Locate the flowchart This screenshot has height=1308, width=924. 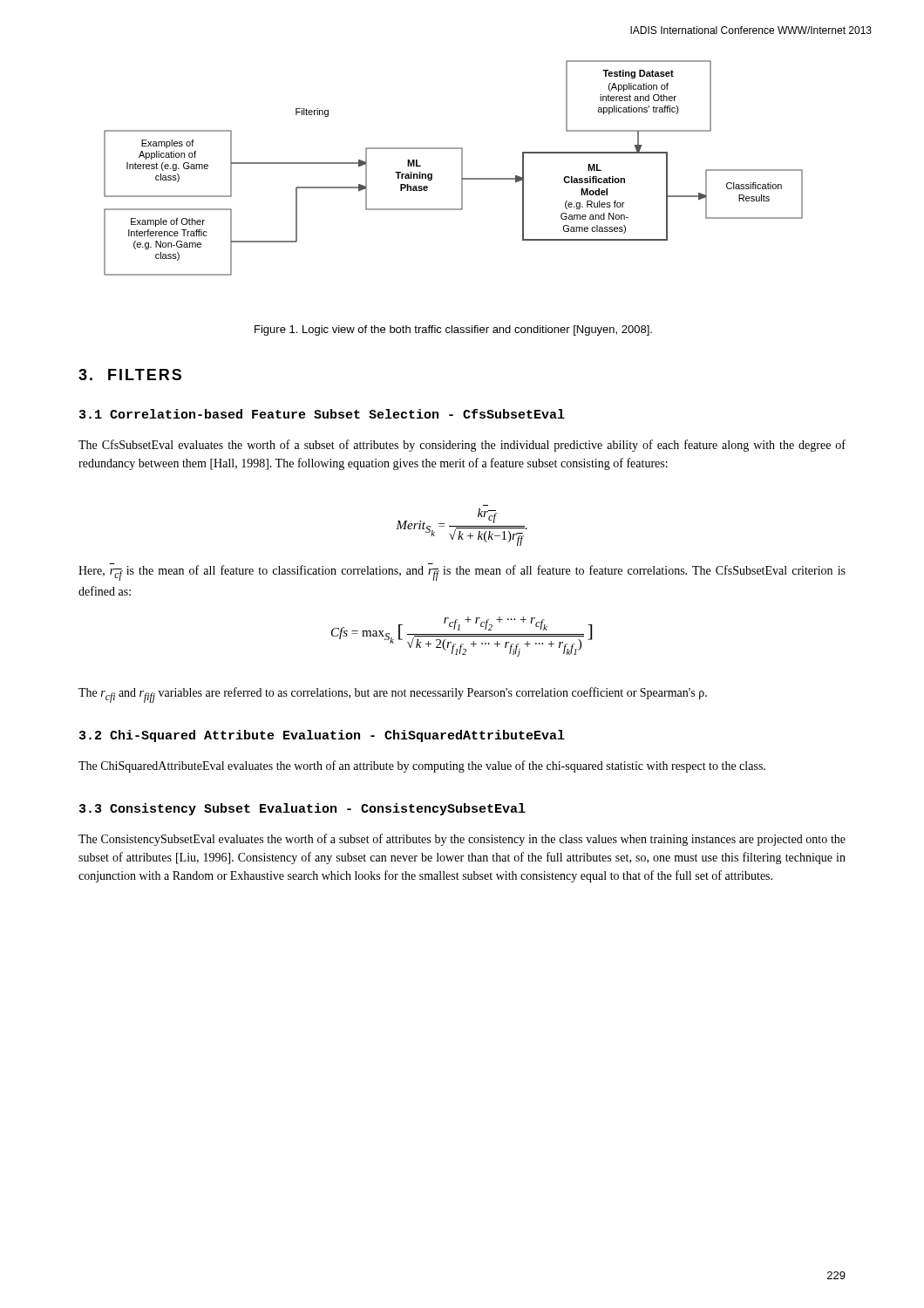pos(453,179)
